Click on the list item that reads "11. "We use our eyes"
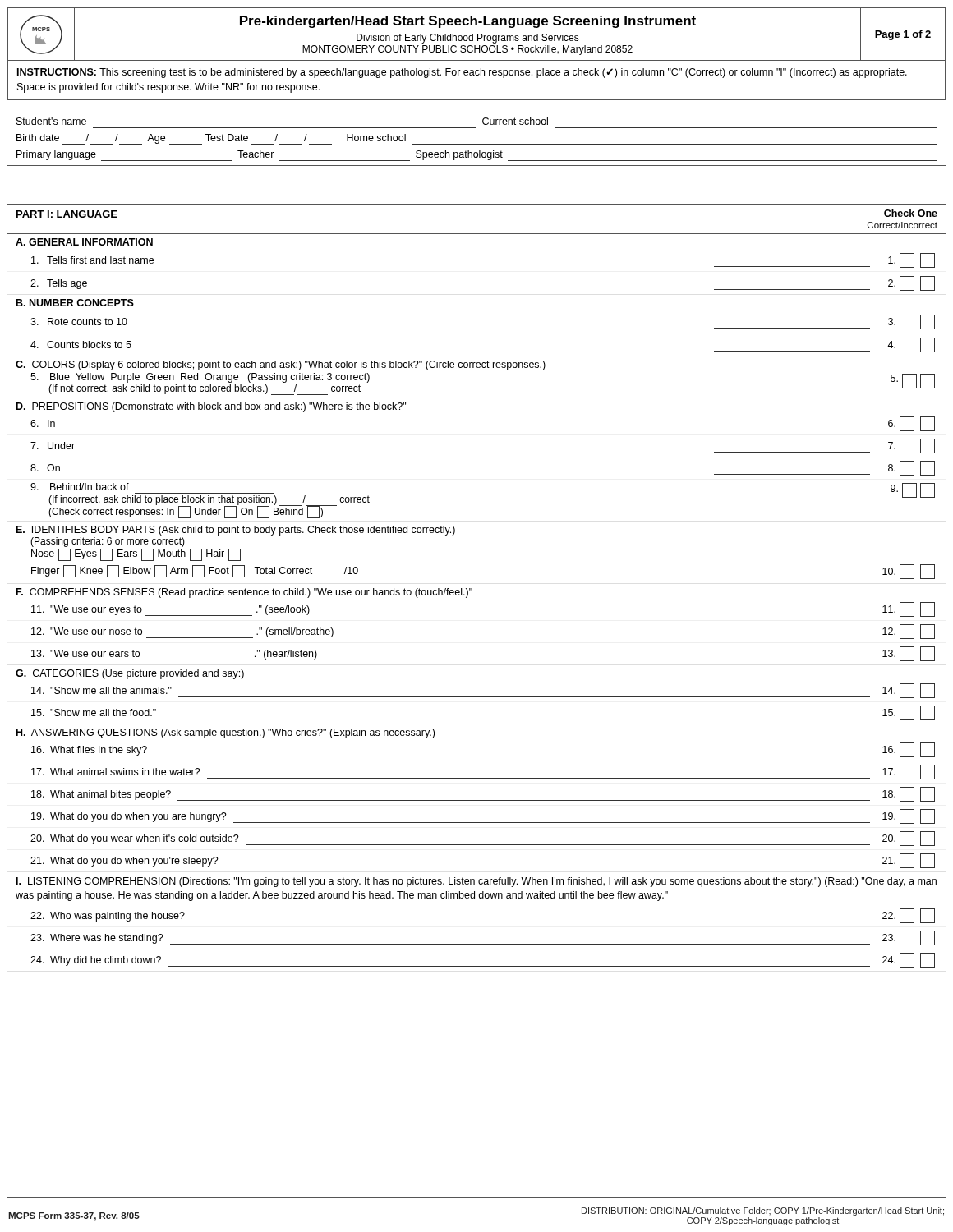Viewport: 953px width, 1232px height. [60, 609]
